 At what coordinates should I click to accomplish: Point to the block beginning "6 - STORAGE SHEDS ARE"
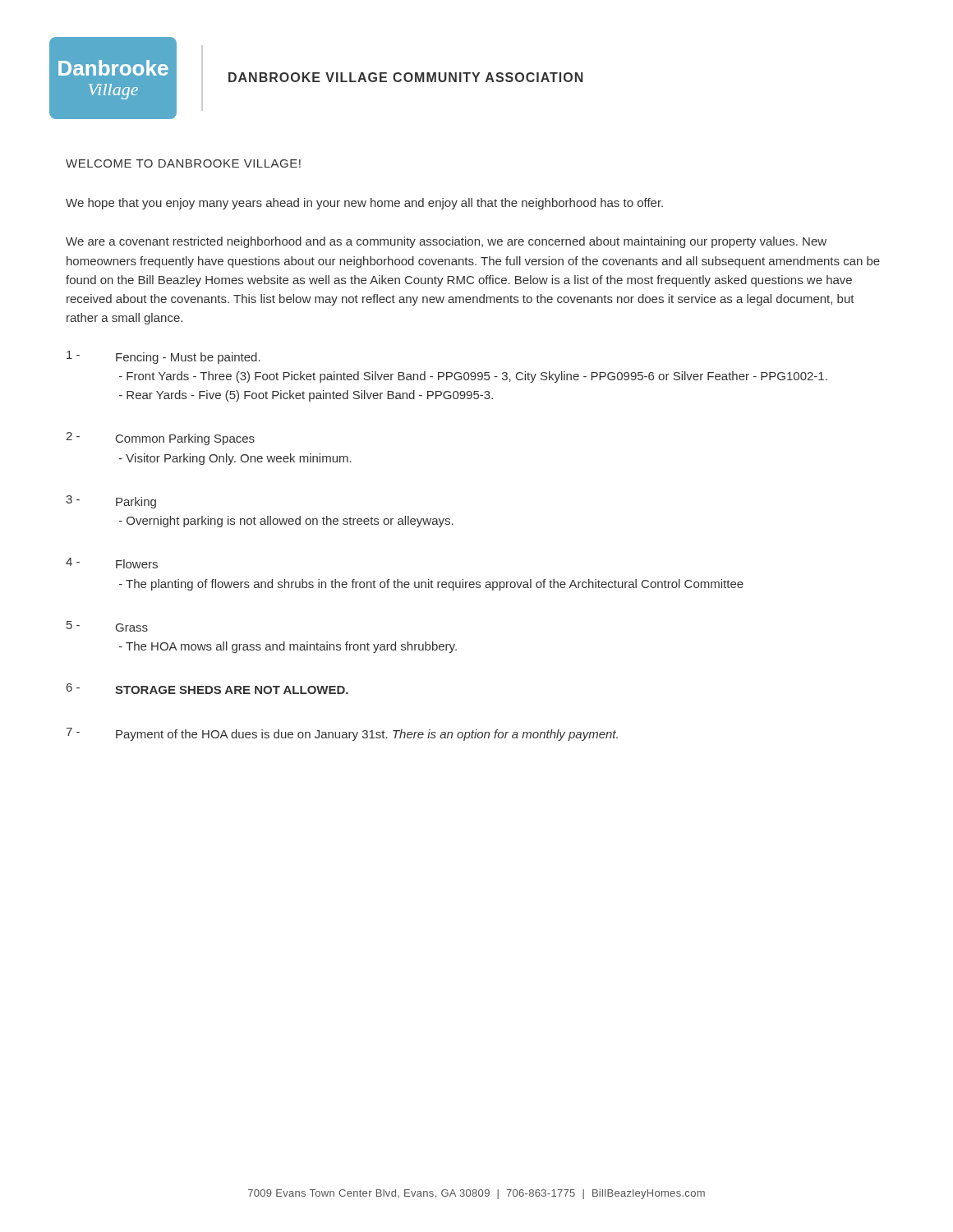[207, 689]
